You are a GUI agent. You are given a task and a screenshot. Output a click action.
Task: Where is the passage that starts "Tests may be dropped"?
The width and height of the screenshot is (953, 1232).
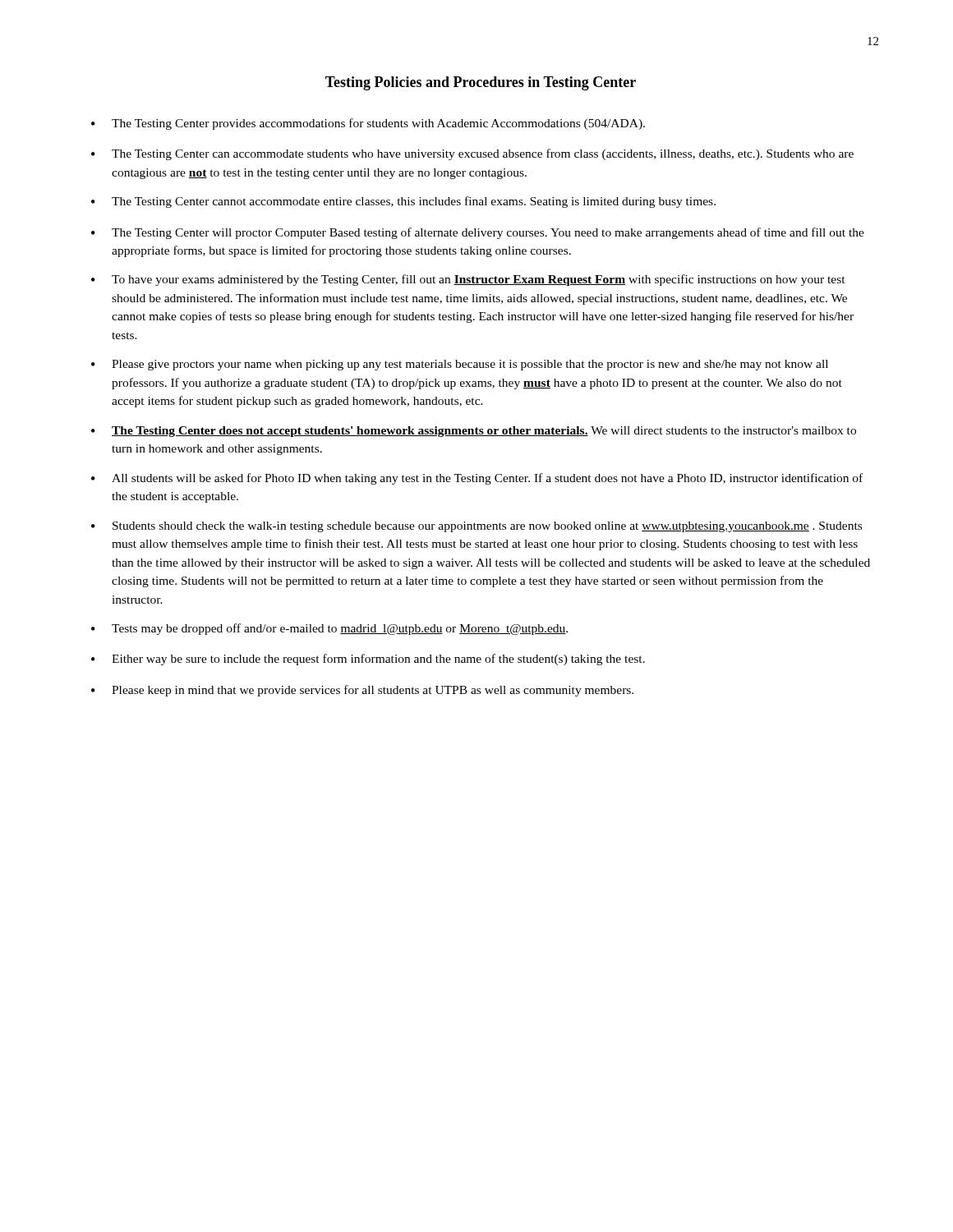pos(481,629)
